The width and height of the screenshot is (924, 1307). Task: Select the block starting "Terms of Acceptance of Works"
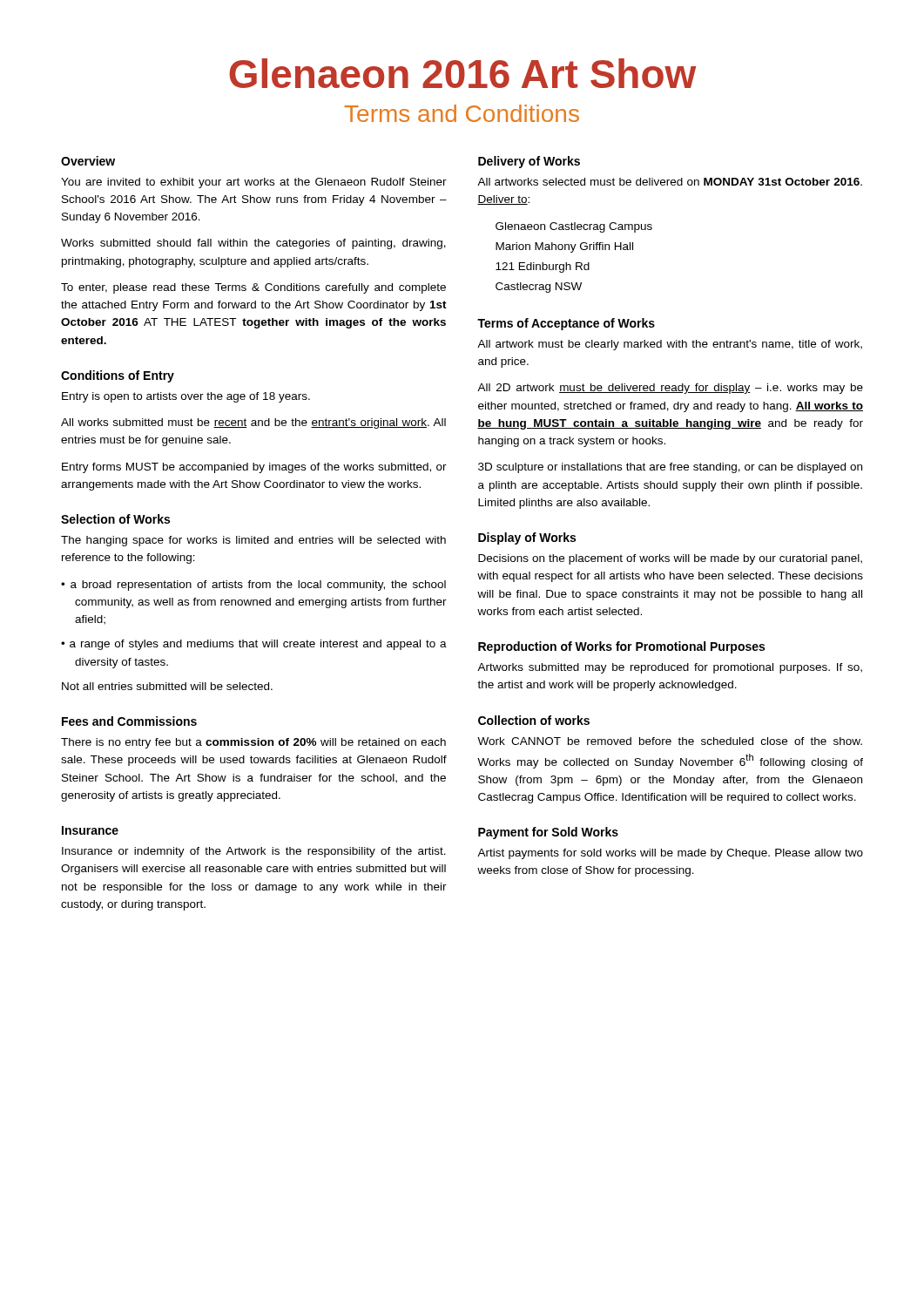click(x=566, y=323)
